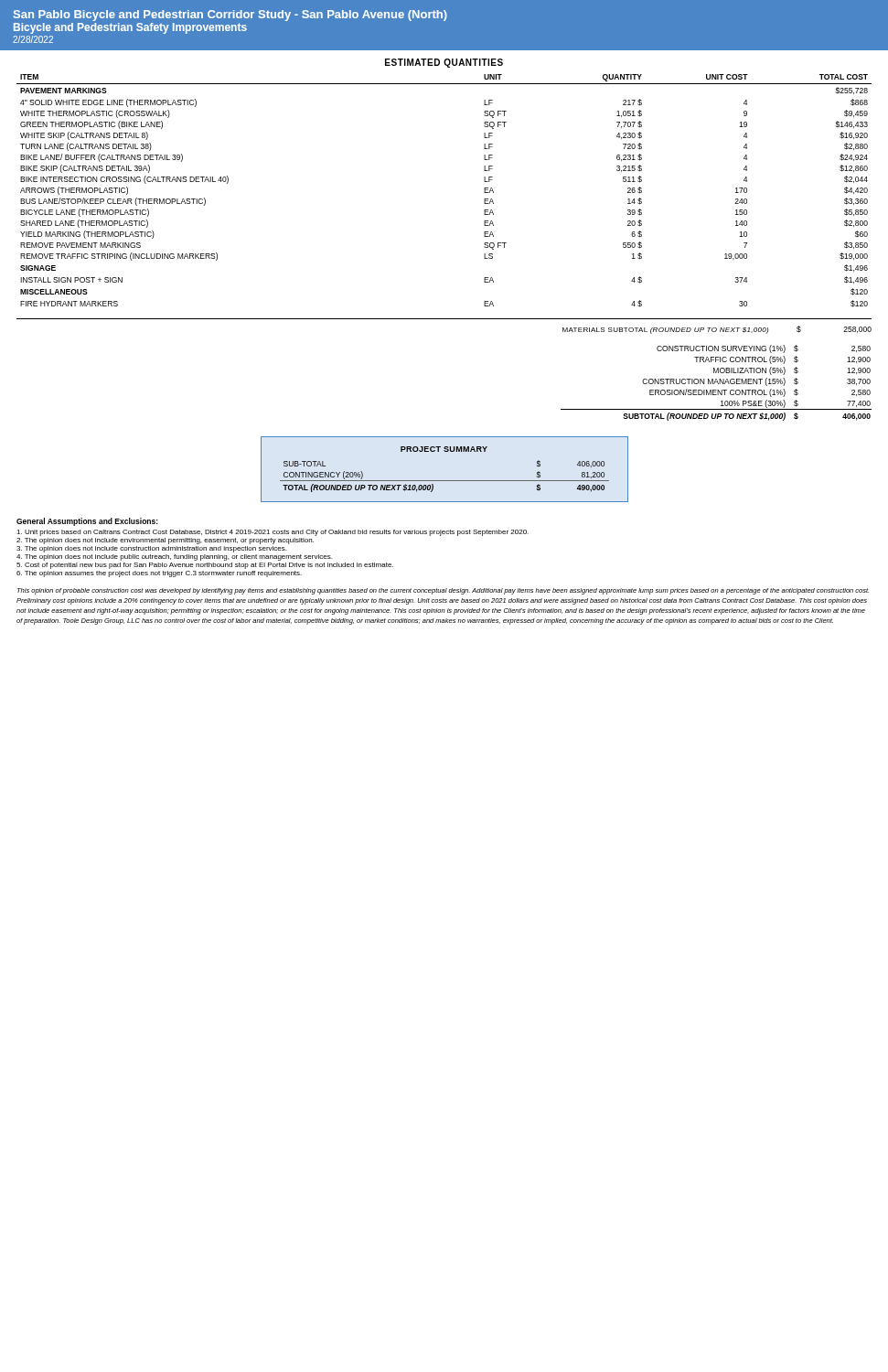Find the passage starting "2. The opinion"

pos(165,540)
